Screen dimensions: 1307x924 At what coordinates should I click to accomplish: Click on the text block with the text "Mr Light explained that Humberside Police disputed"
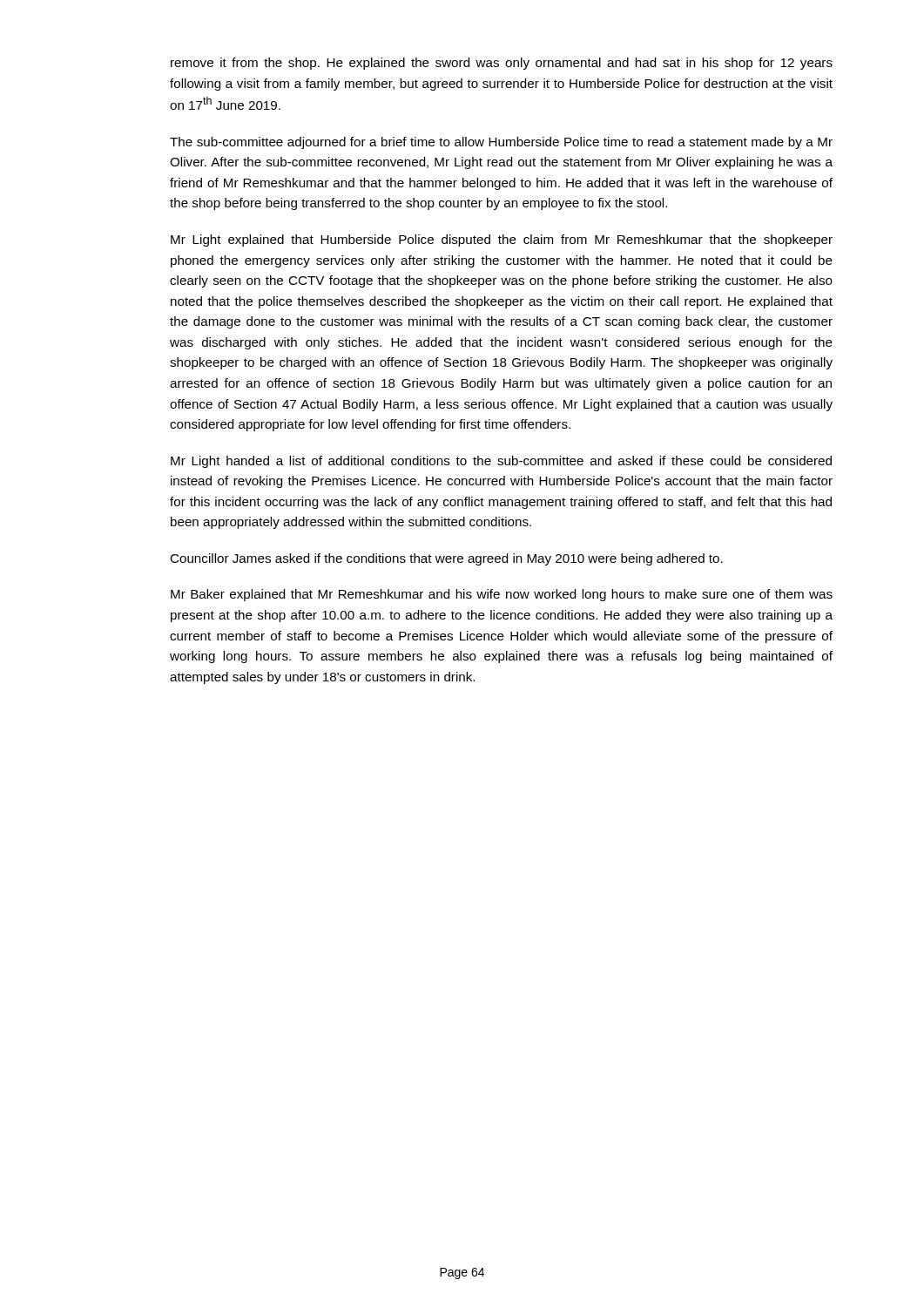(x=501, y=332)
